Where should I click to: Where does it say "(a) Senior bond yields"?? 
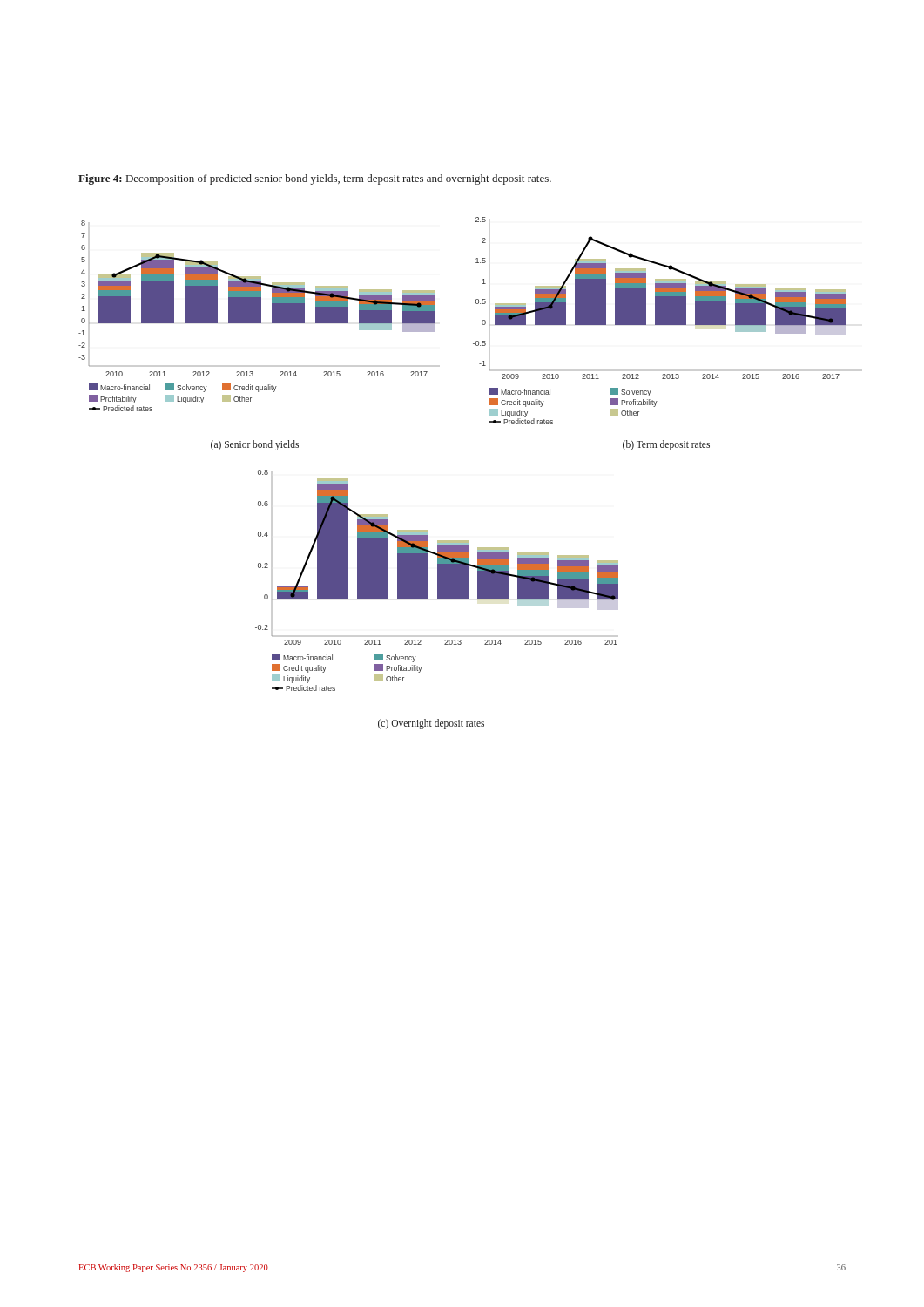(255, 444)
